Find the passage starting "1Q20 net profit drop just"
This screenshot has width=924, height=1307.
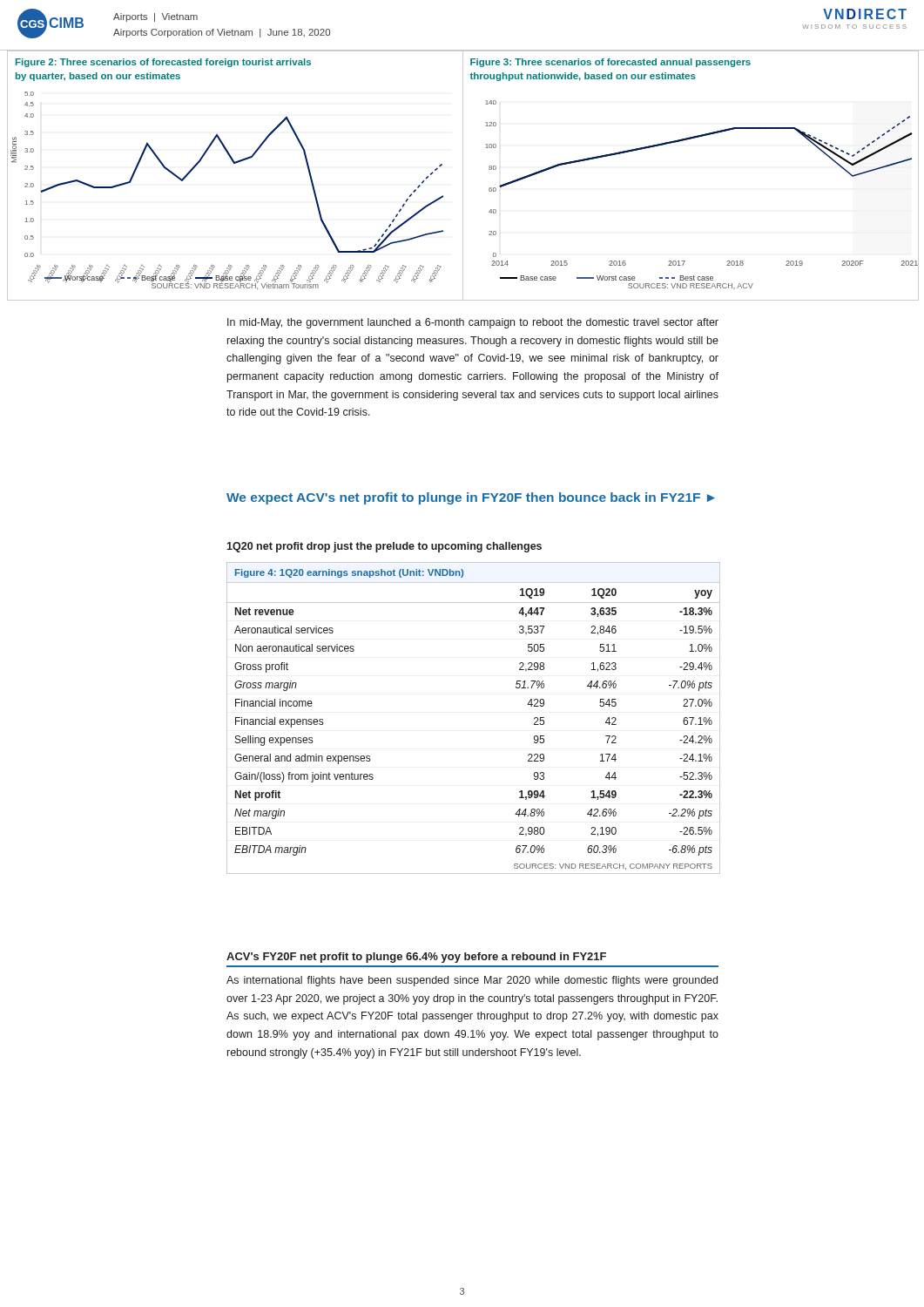pos(384,546)
